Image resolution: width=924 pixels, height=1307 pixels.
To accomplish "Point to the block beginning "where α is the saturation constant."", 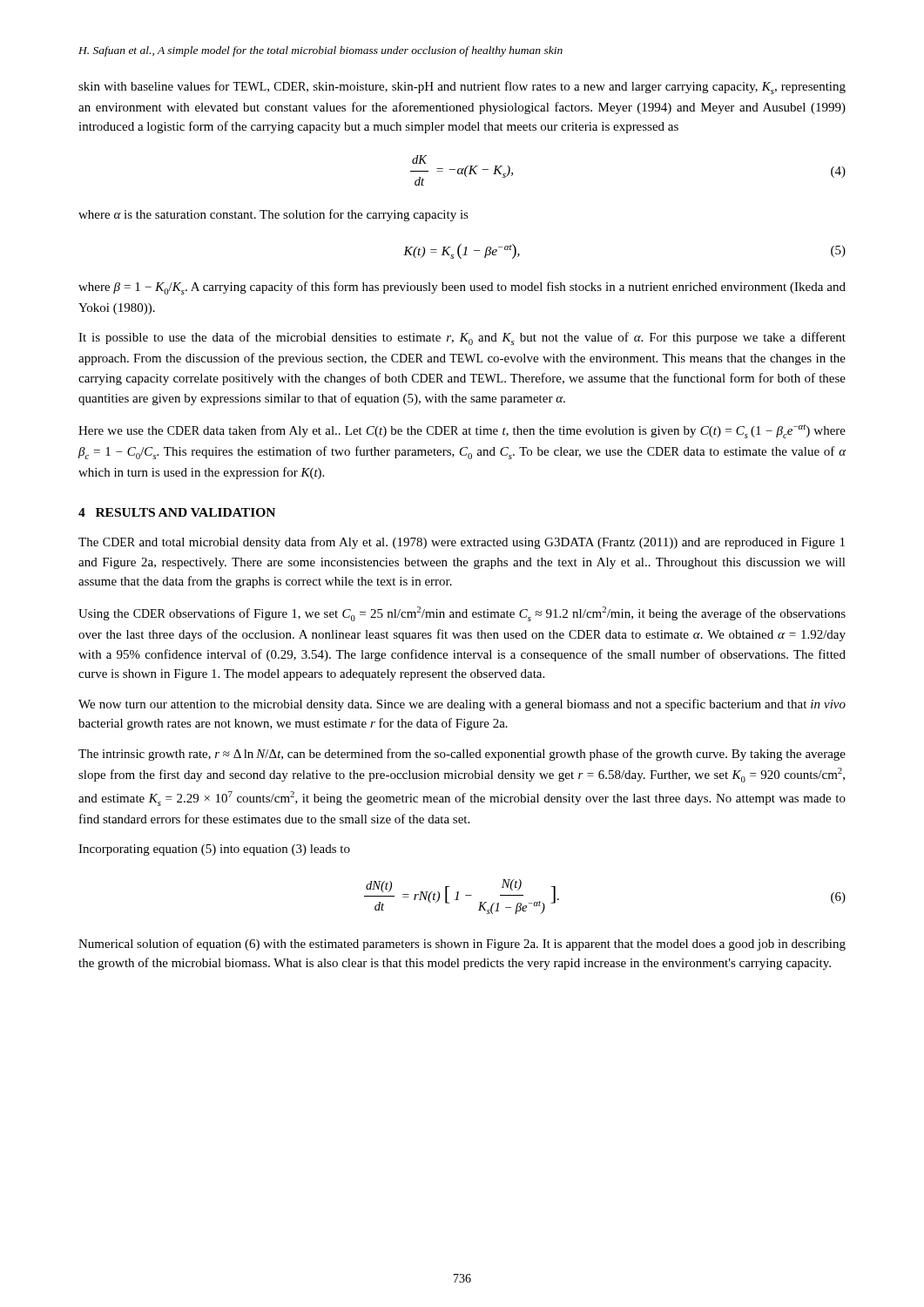I will tap(462, 215).
